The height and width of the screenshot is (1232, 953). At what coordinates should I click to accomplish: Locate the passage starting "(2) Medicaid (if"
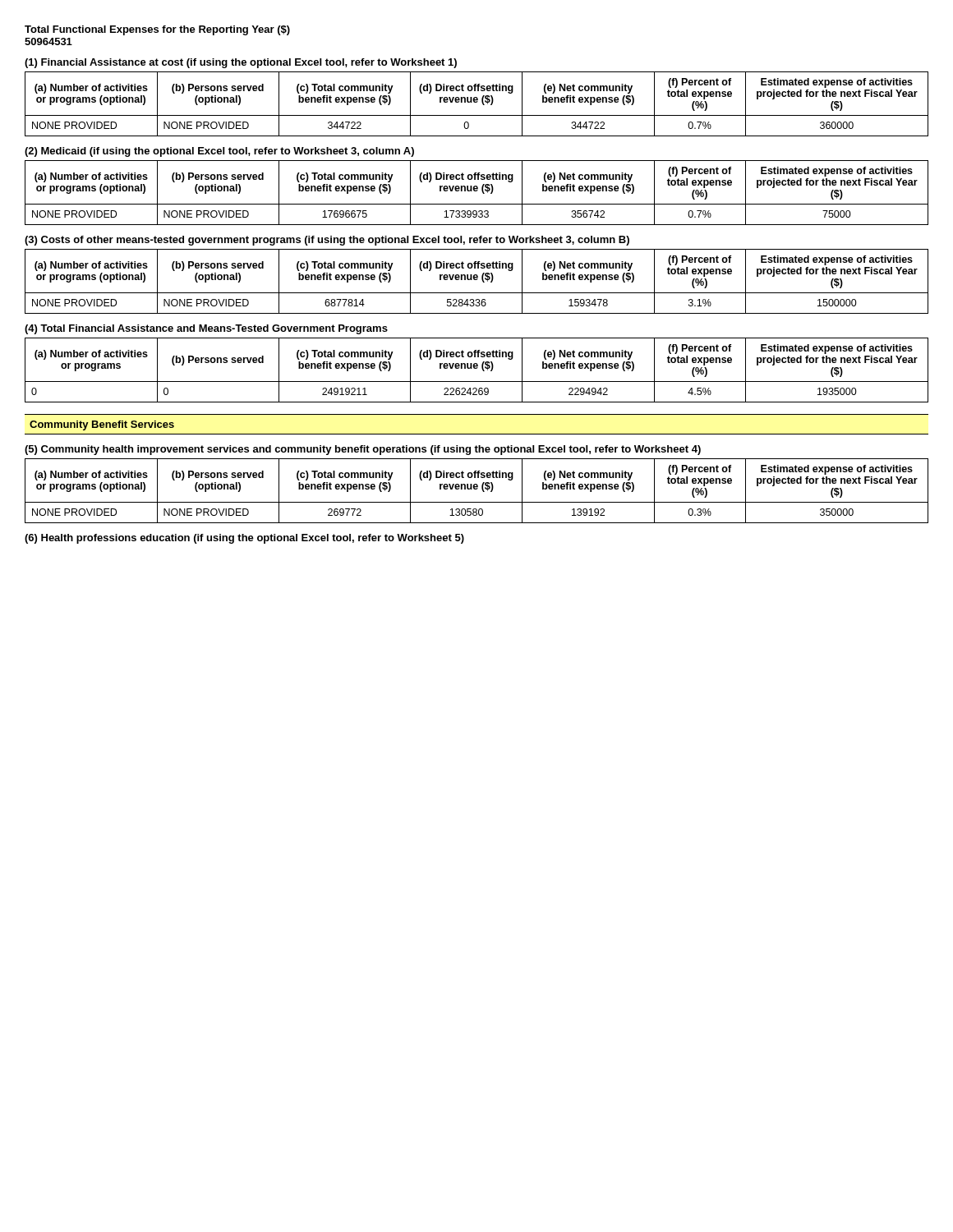[220, 151]
